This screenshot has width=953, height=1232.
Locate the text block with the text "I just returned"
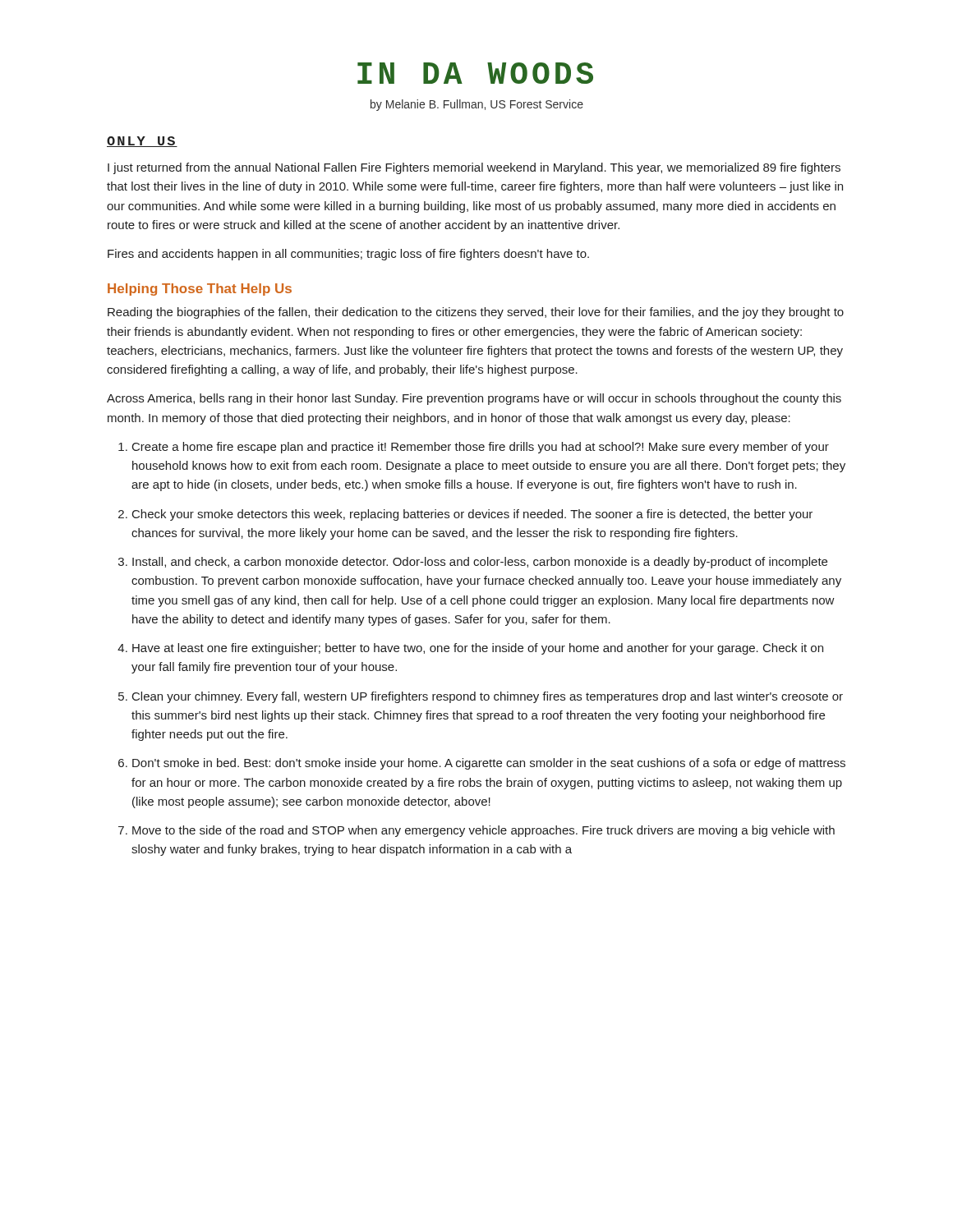[x=476, y=196]
